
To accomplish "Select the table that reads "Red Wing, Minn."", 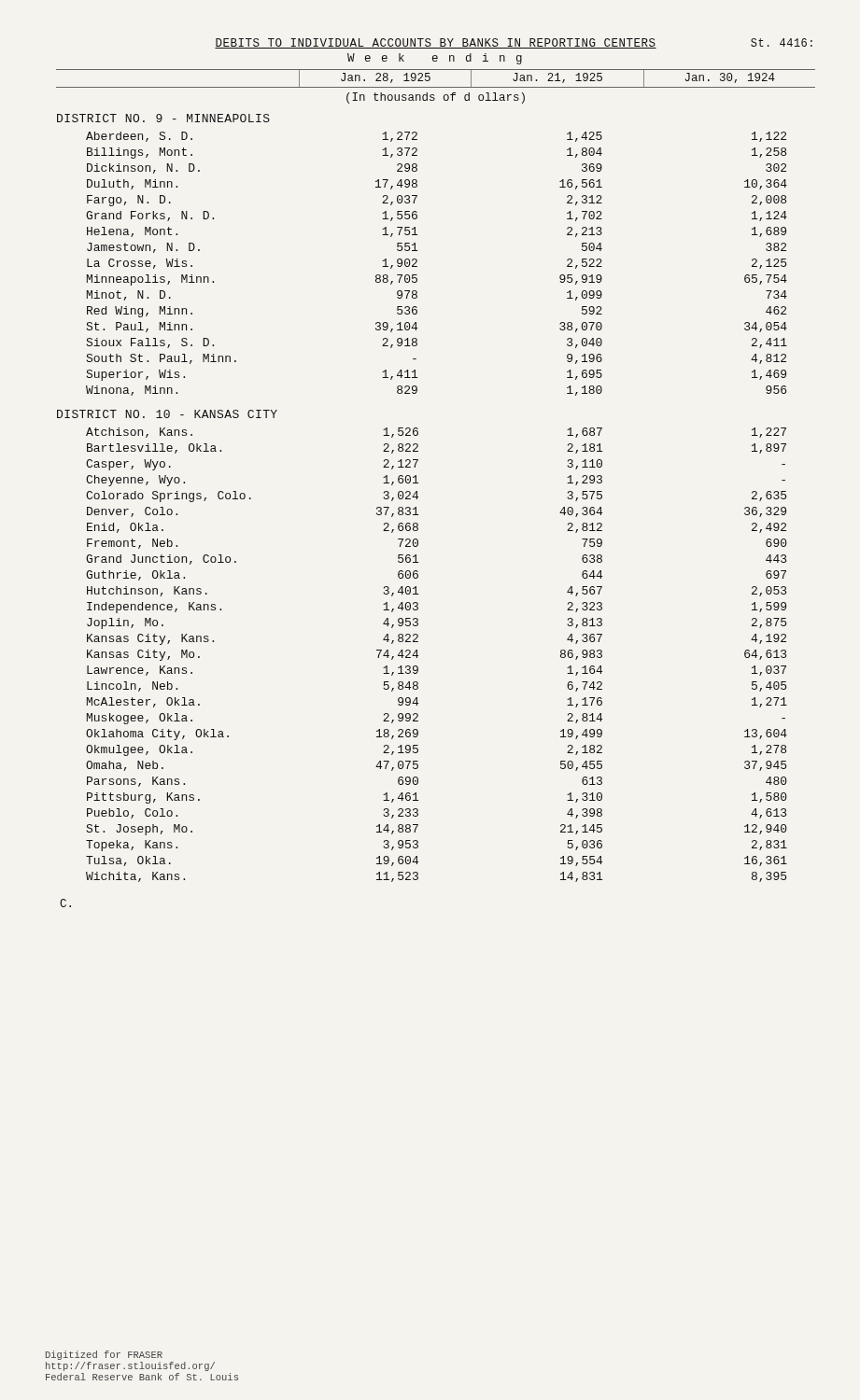I will tap(436, 264).
